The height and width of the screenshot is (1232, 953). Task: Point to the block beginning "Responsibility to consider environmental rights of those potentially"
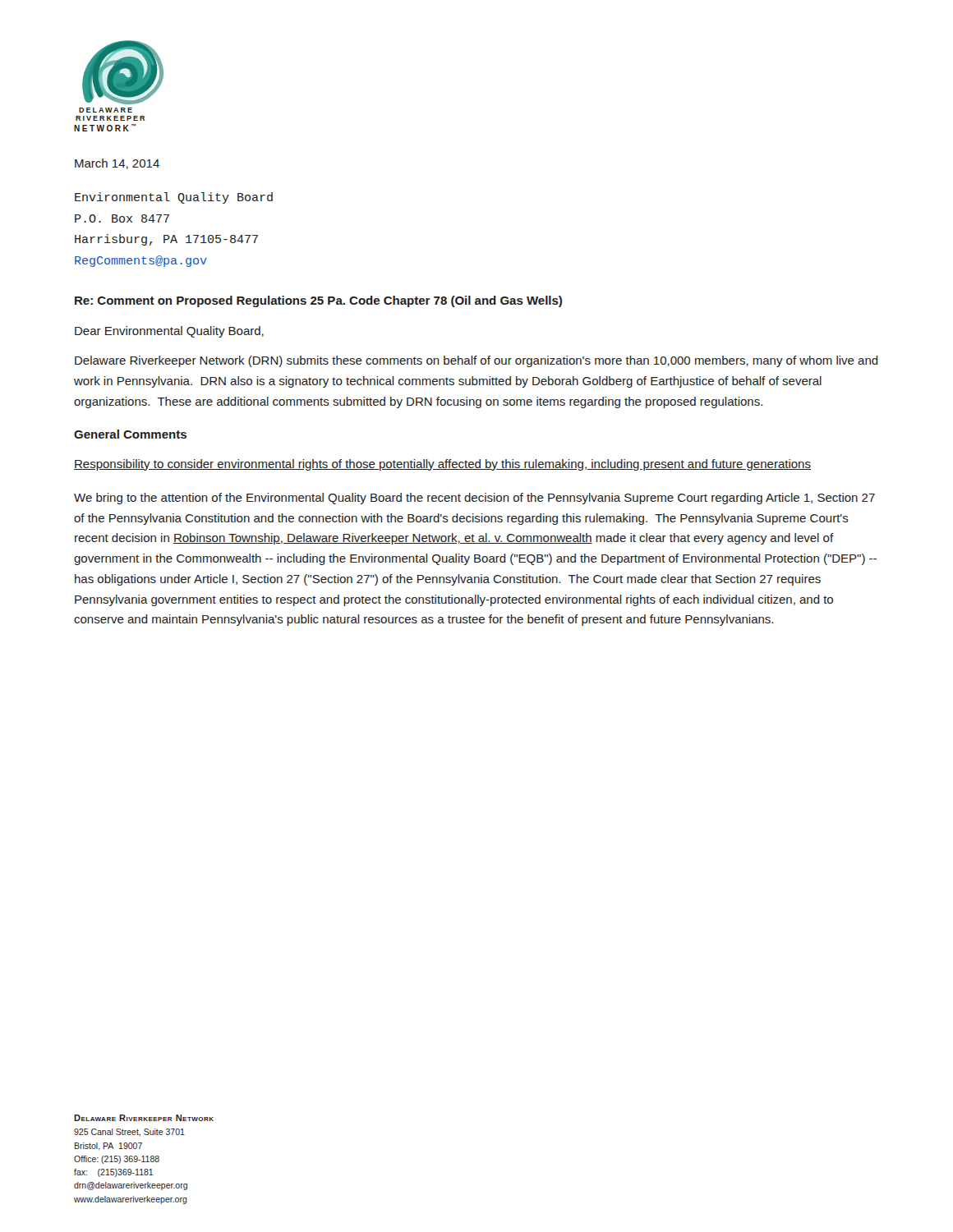point(442,463)
